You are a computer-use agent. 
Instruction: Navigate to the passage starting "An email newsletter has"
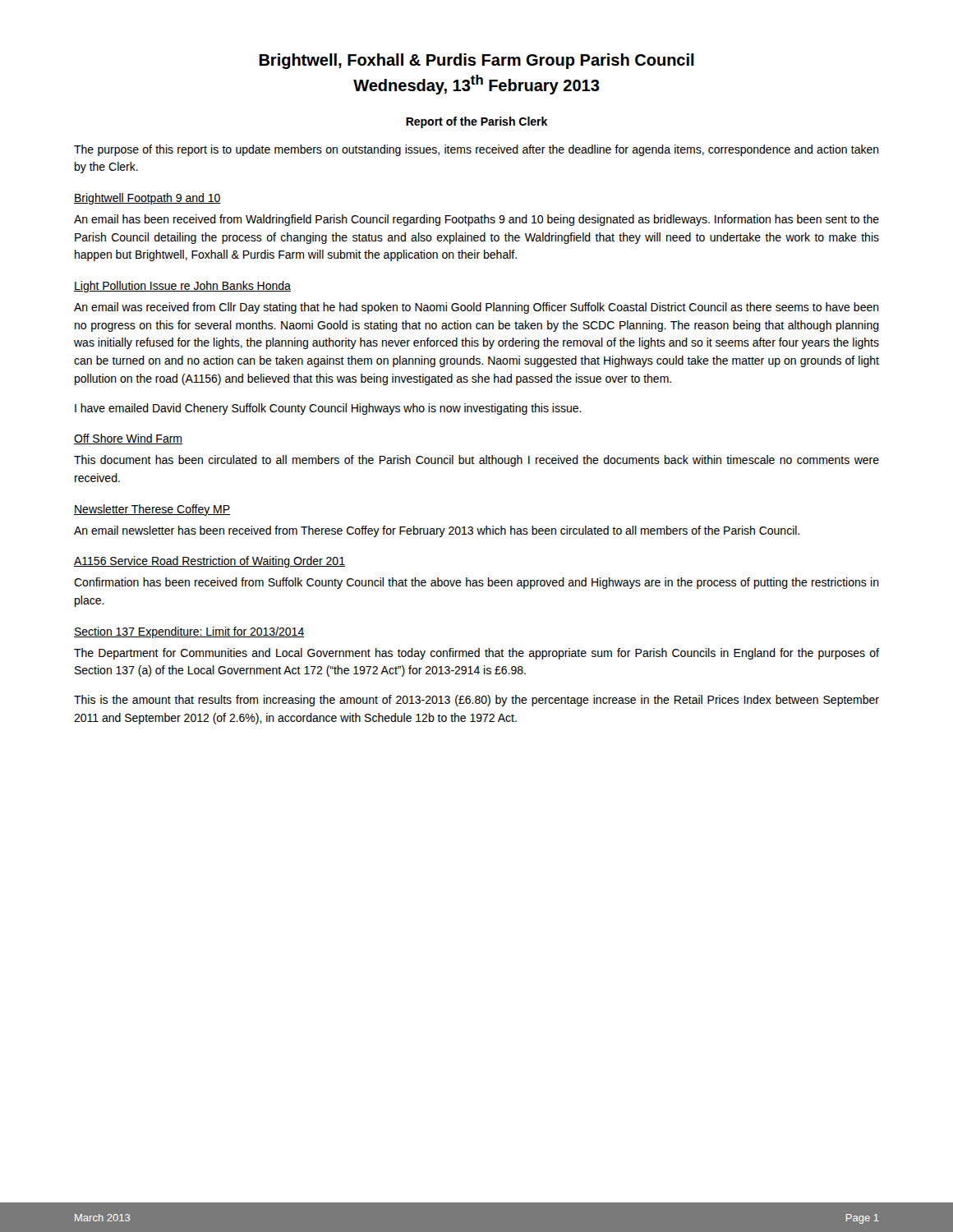437,530
